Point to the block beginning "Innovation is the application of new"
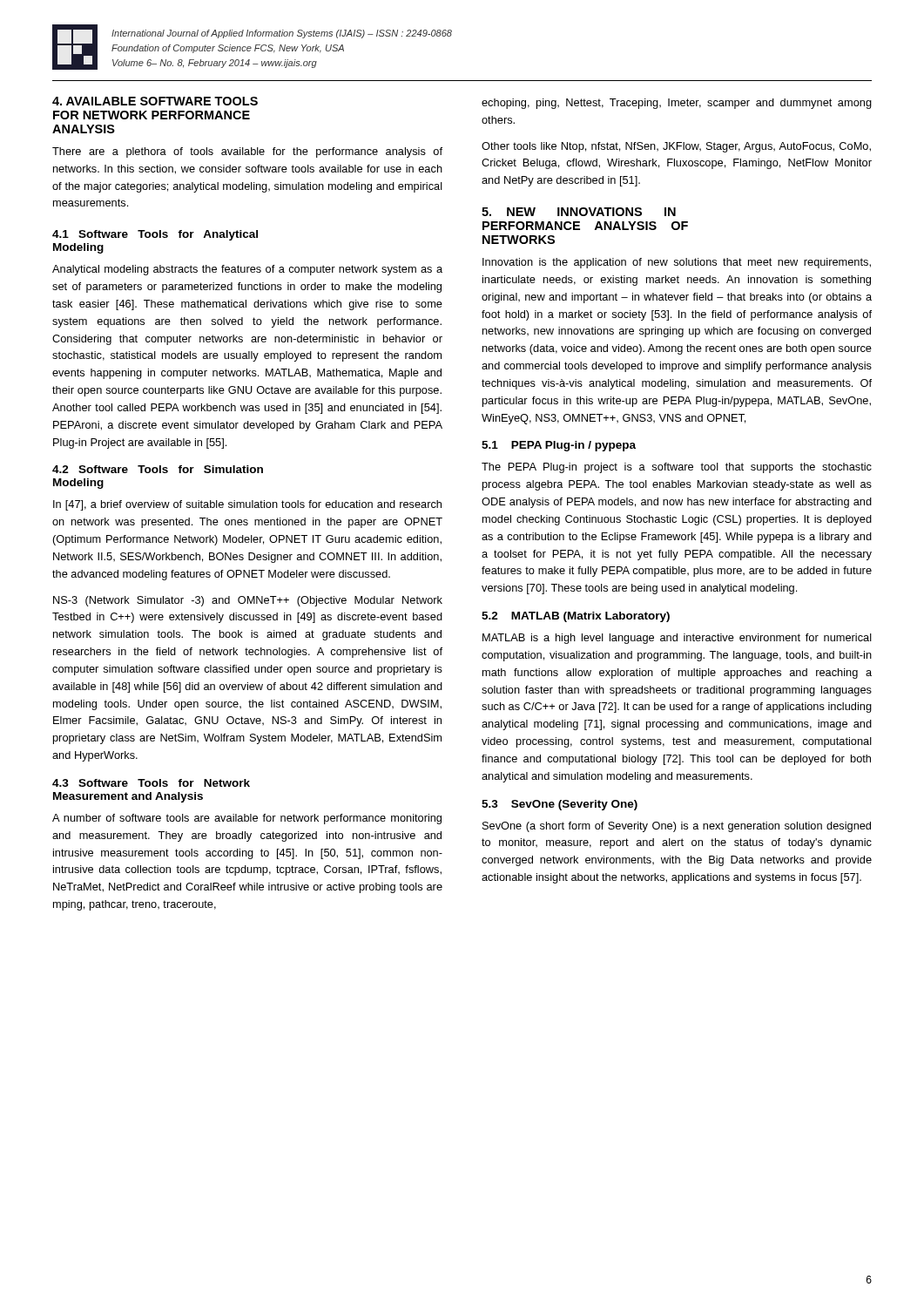This screenshot has height=1307, width=924. pos(677,340)
